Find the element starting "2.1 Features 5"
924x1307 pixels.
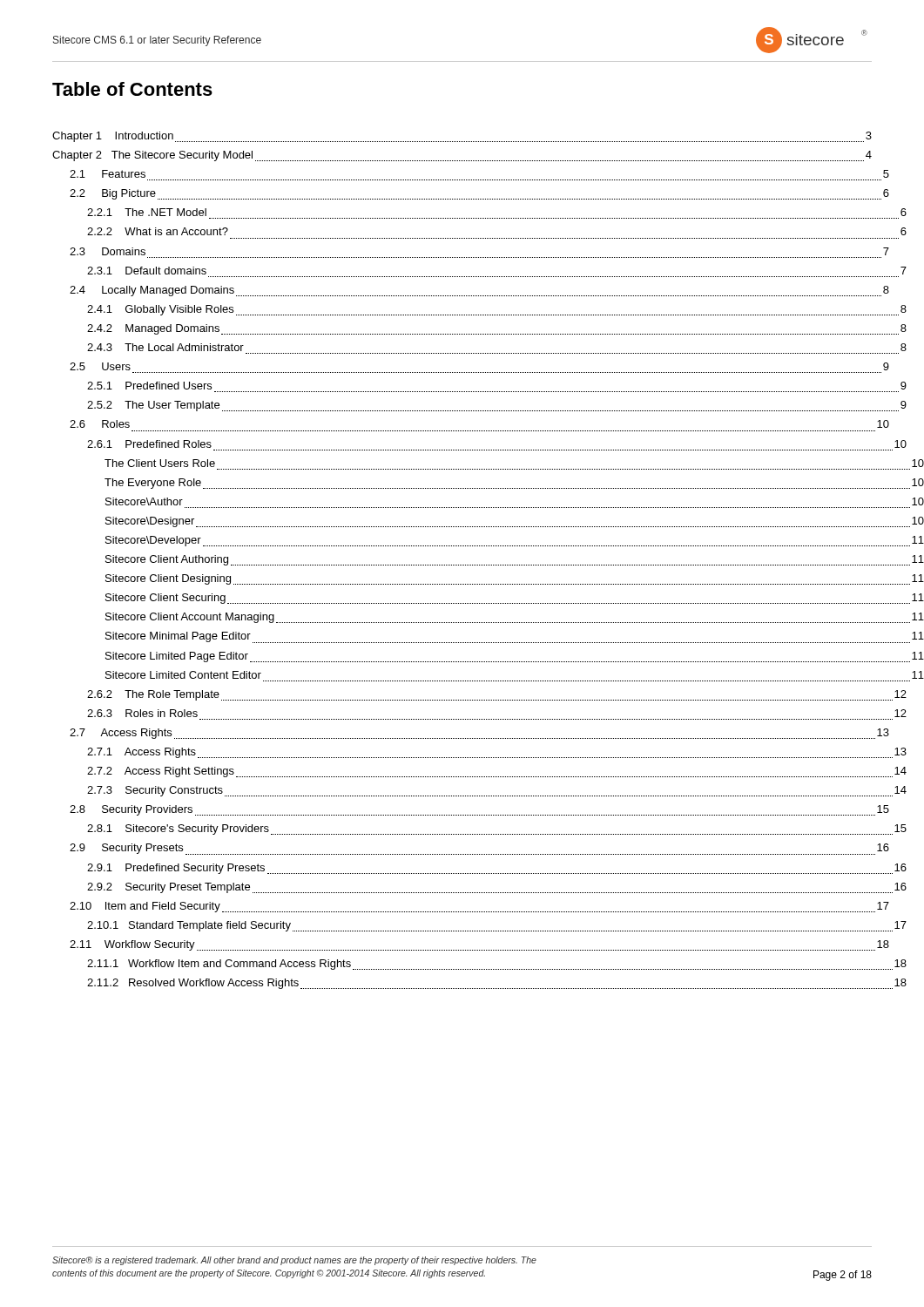point(479,174)
